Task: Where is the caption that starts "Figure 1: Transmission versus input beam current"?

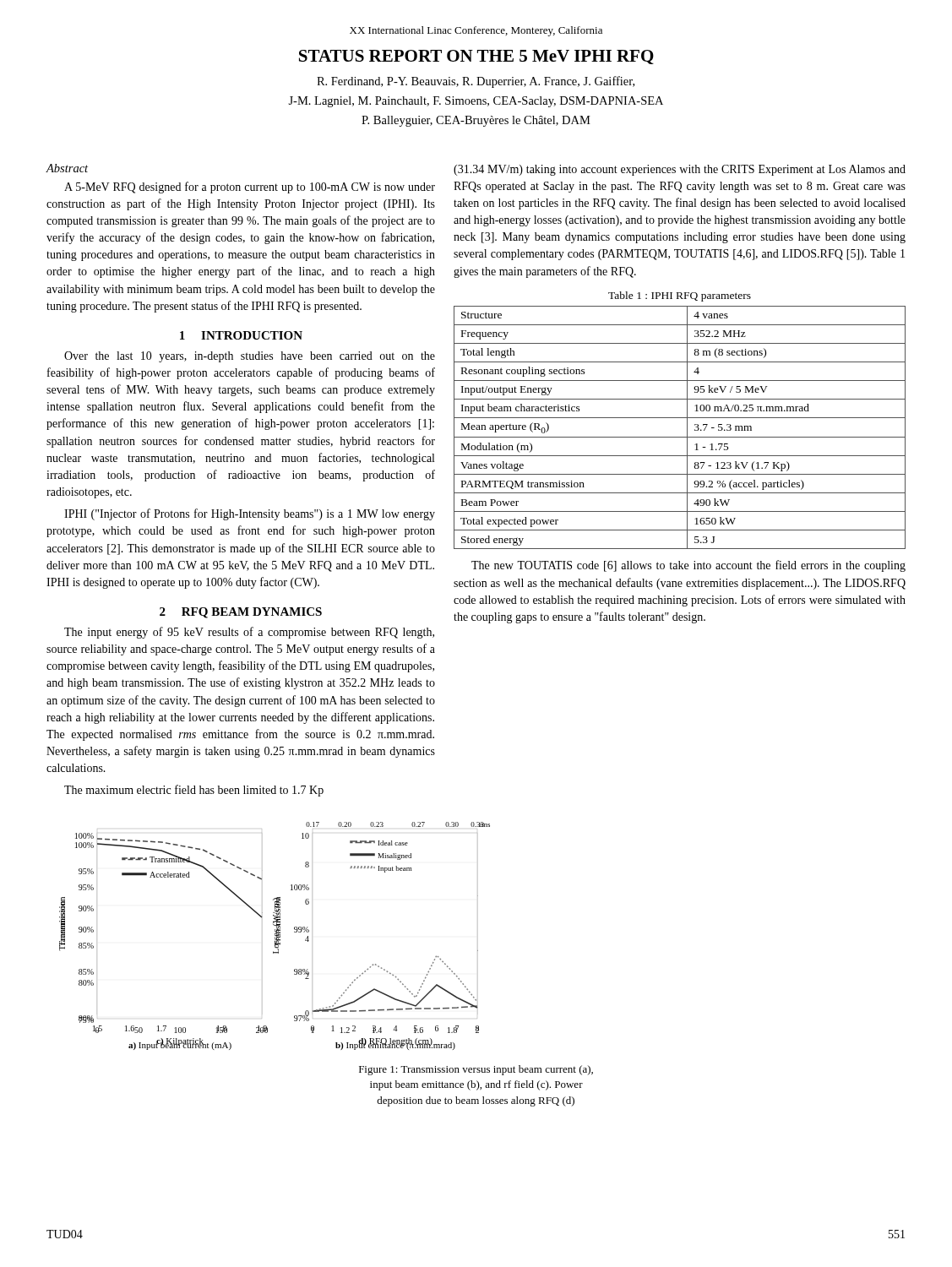Action: [x=476, y=1084]
